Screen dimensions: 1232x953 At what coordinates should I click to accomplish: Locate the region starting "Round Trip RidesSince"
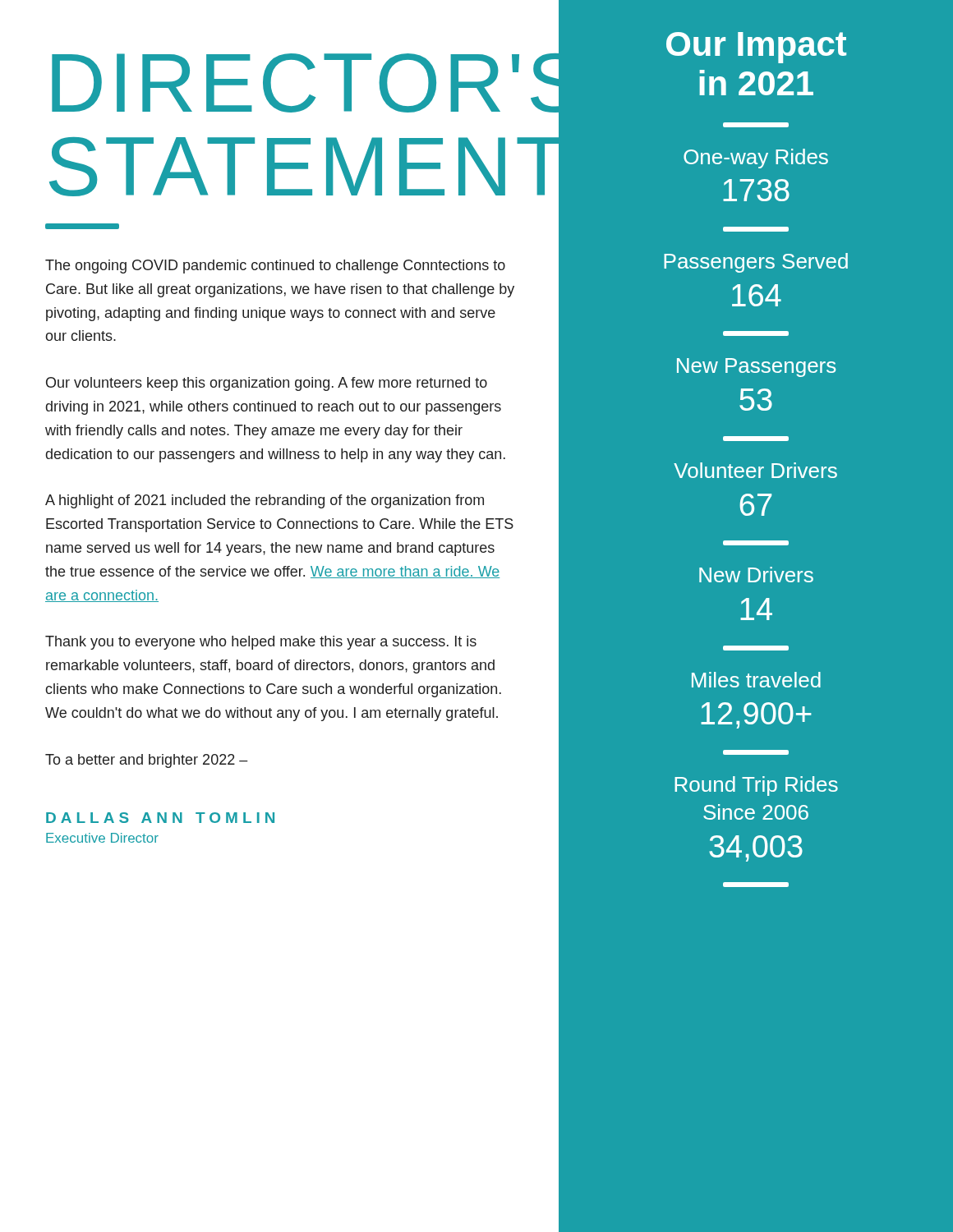756,819
